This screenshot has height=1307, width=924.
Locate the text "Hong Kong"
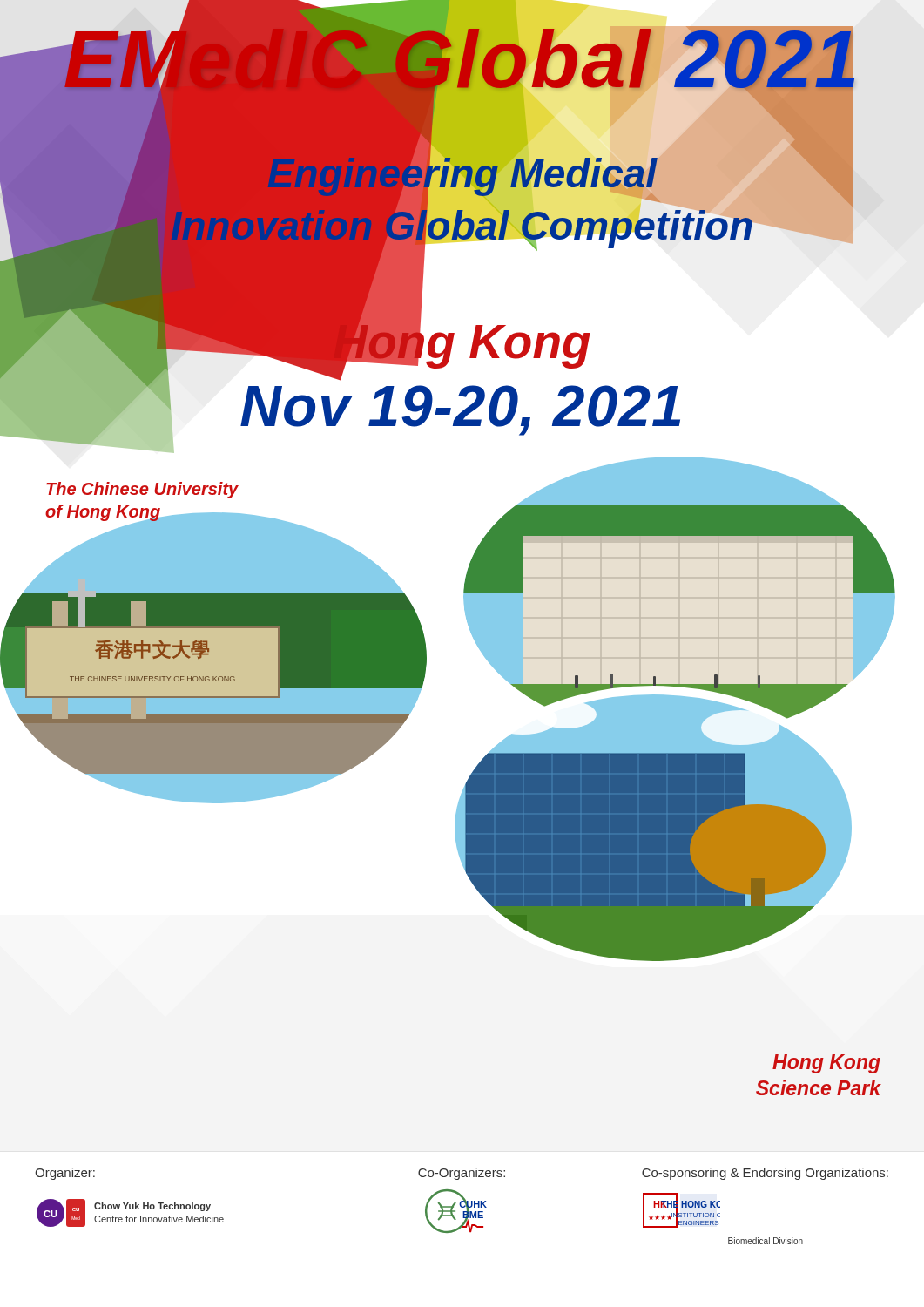[x=462, y=342]
